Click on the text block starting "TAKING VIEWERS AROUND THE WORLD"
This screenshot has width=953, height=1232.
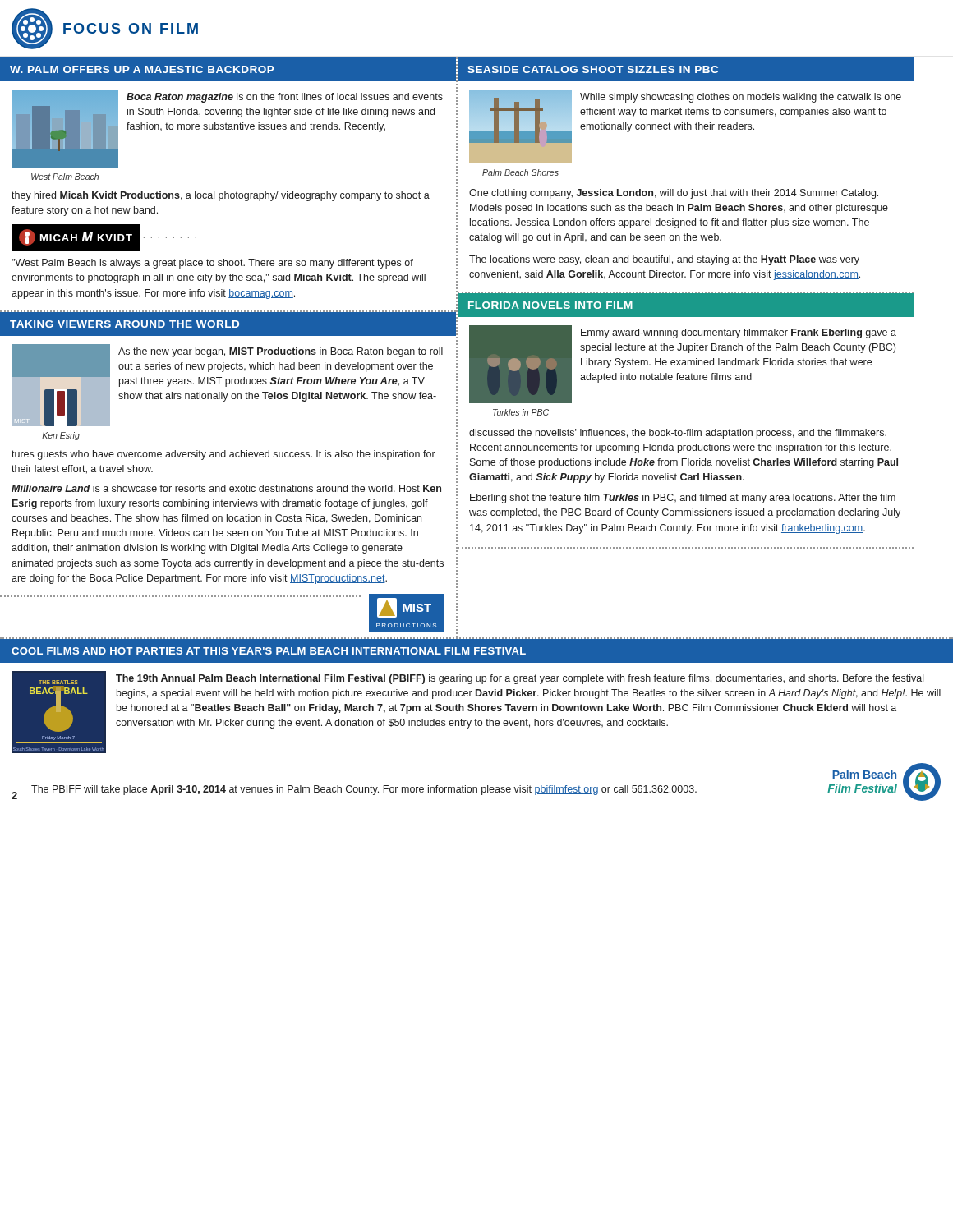tap(125, 324)
